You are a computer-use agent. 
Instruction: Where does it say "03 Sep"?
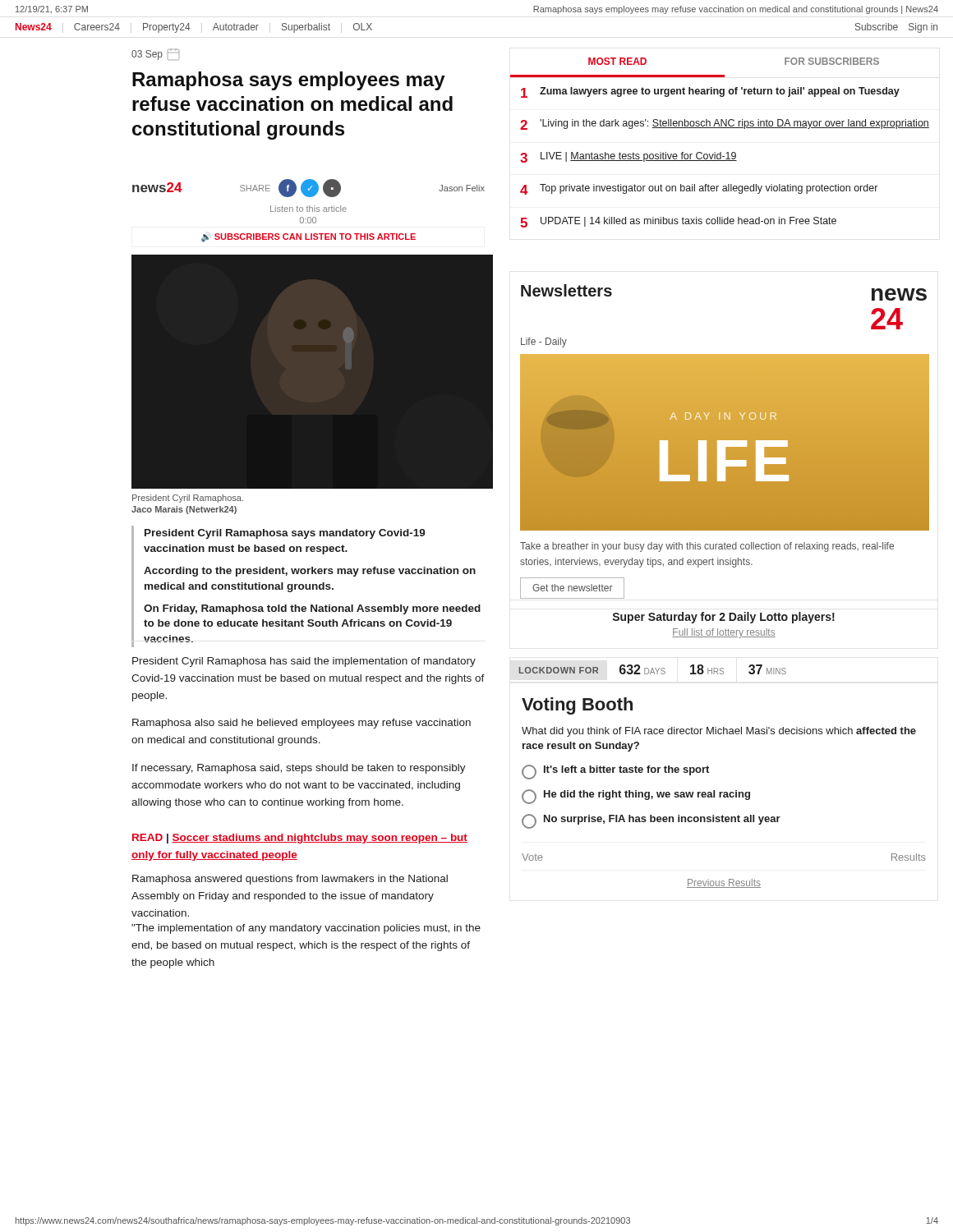pyautogui.click(x=156, y=54)
